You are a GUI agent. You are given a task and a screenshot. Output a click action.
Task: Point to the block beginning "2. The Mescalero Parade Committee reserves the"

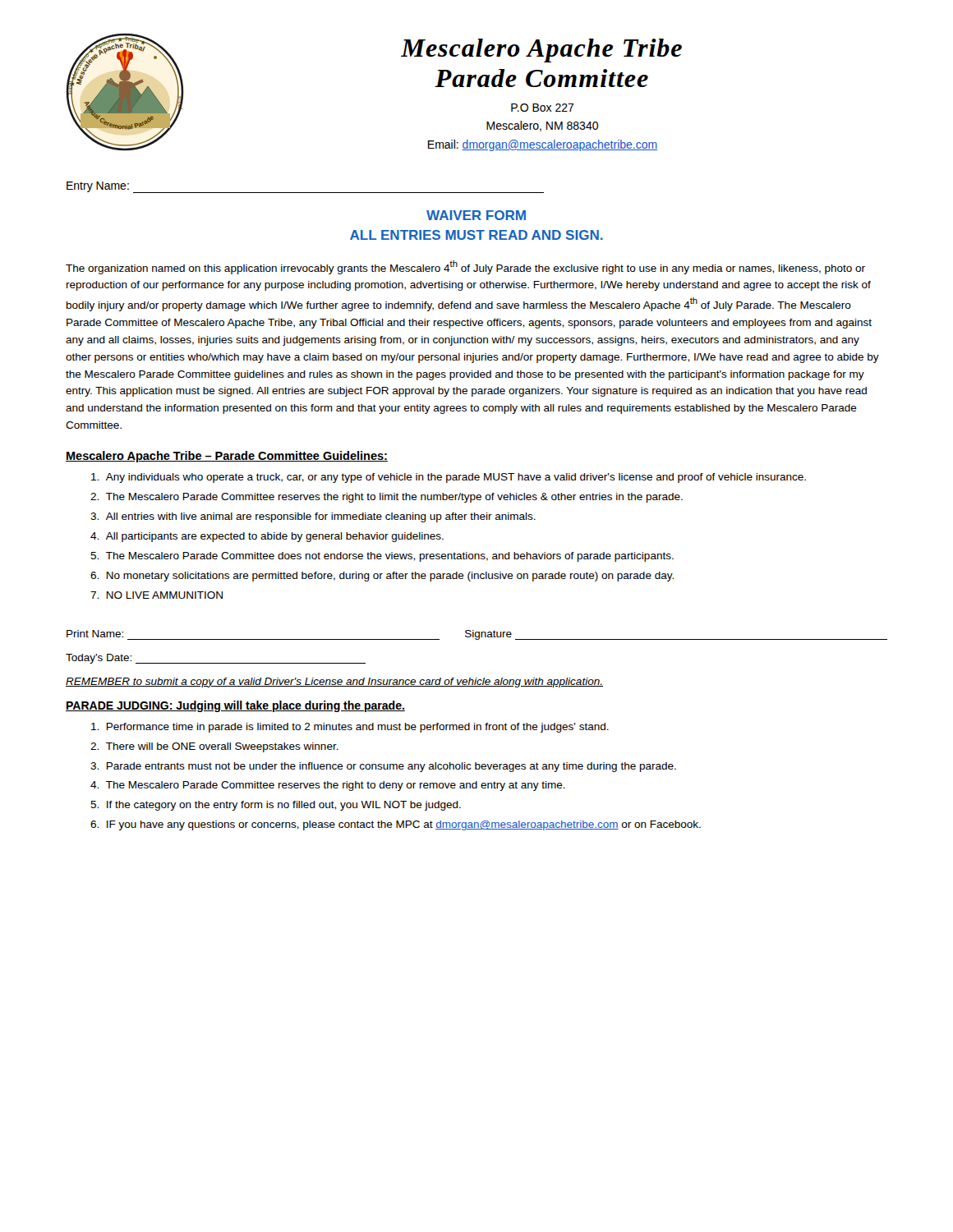(x=387, y=497)
